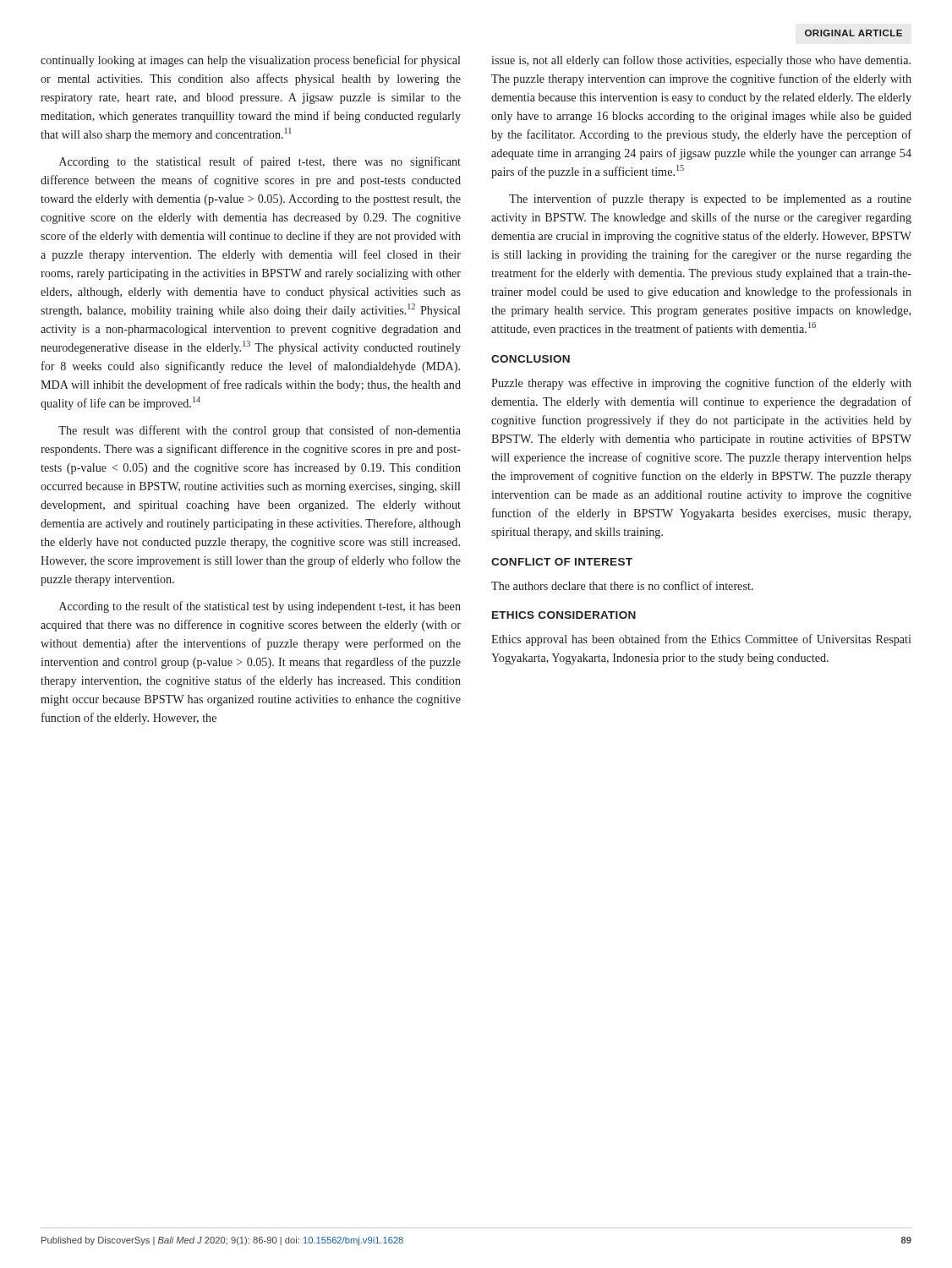Point to the block beginning "continually looking at images can help the visualization"
This screenshot has height=1268, width=952.
[x=251, y=97]
